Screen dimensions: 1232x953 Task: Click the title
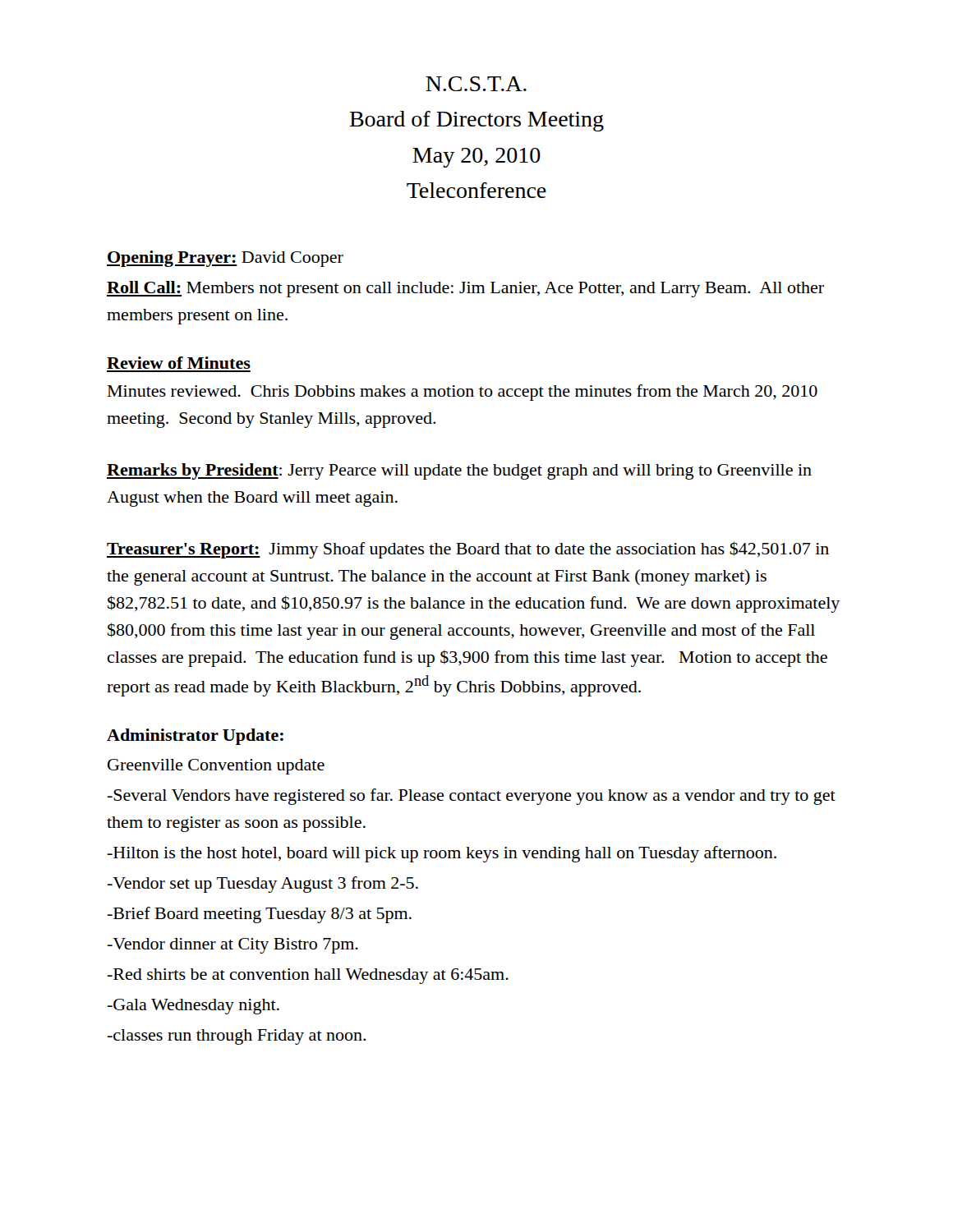[476, 137]
